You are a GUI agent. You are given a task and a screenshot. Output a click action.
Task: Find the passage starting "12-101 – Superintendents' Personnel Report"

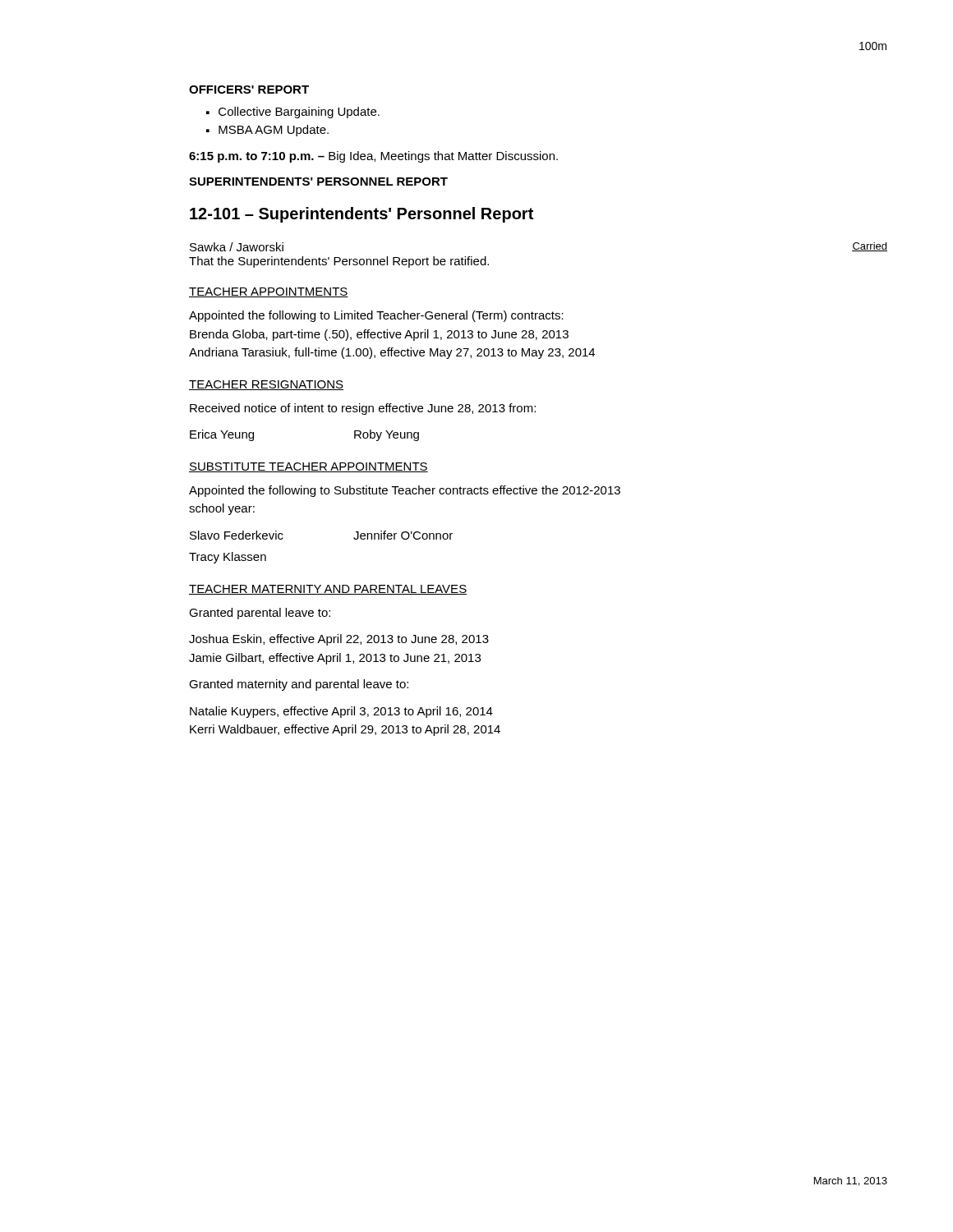pyautogui.click(x=361, y=214)
